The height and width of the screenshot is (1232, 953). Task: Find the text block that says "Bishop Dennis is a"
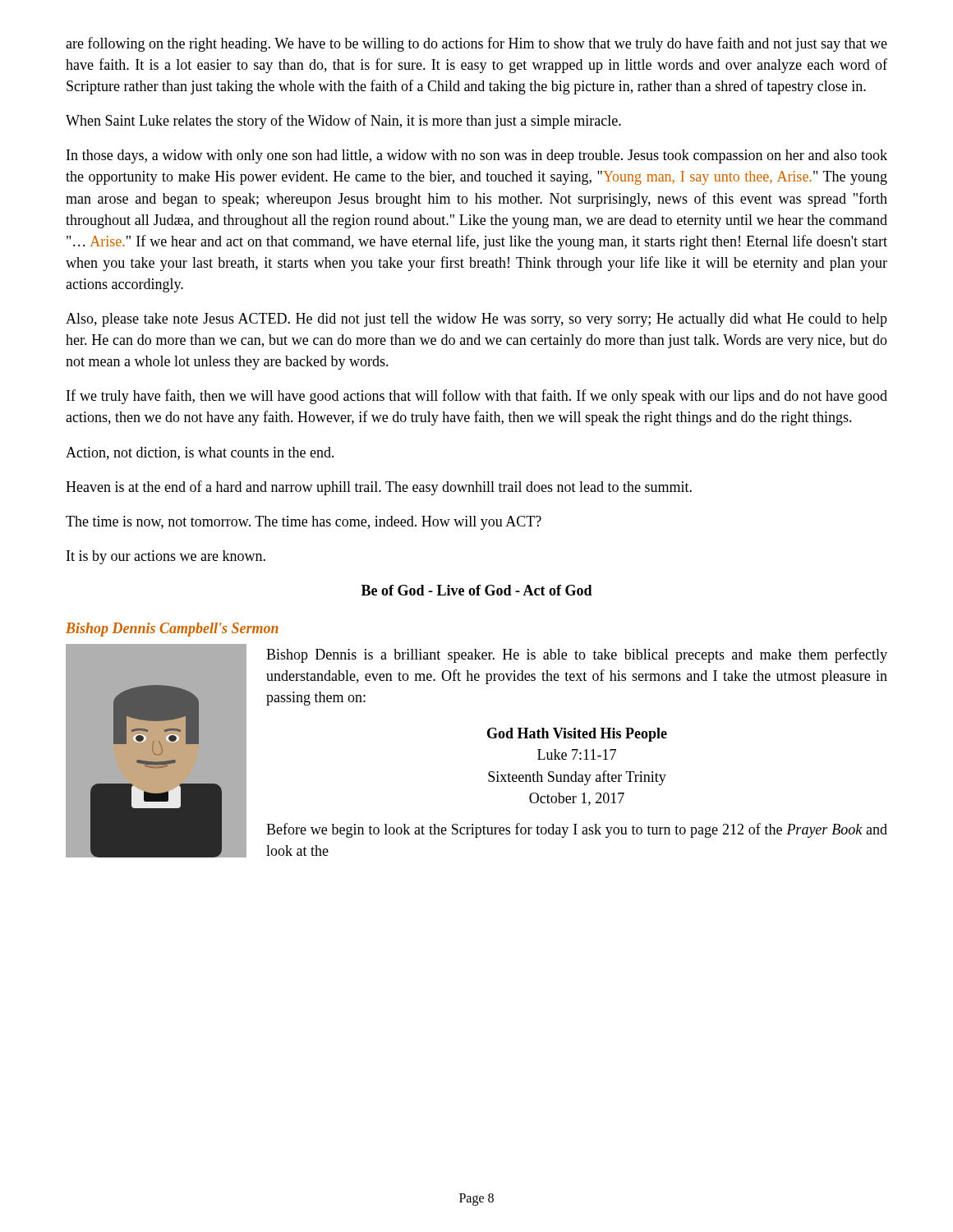click(577, 676)
